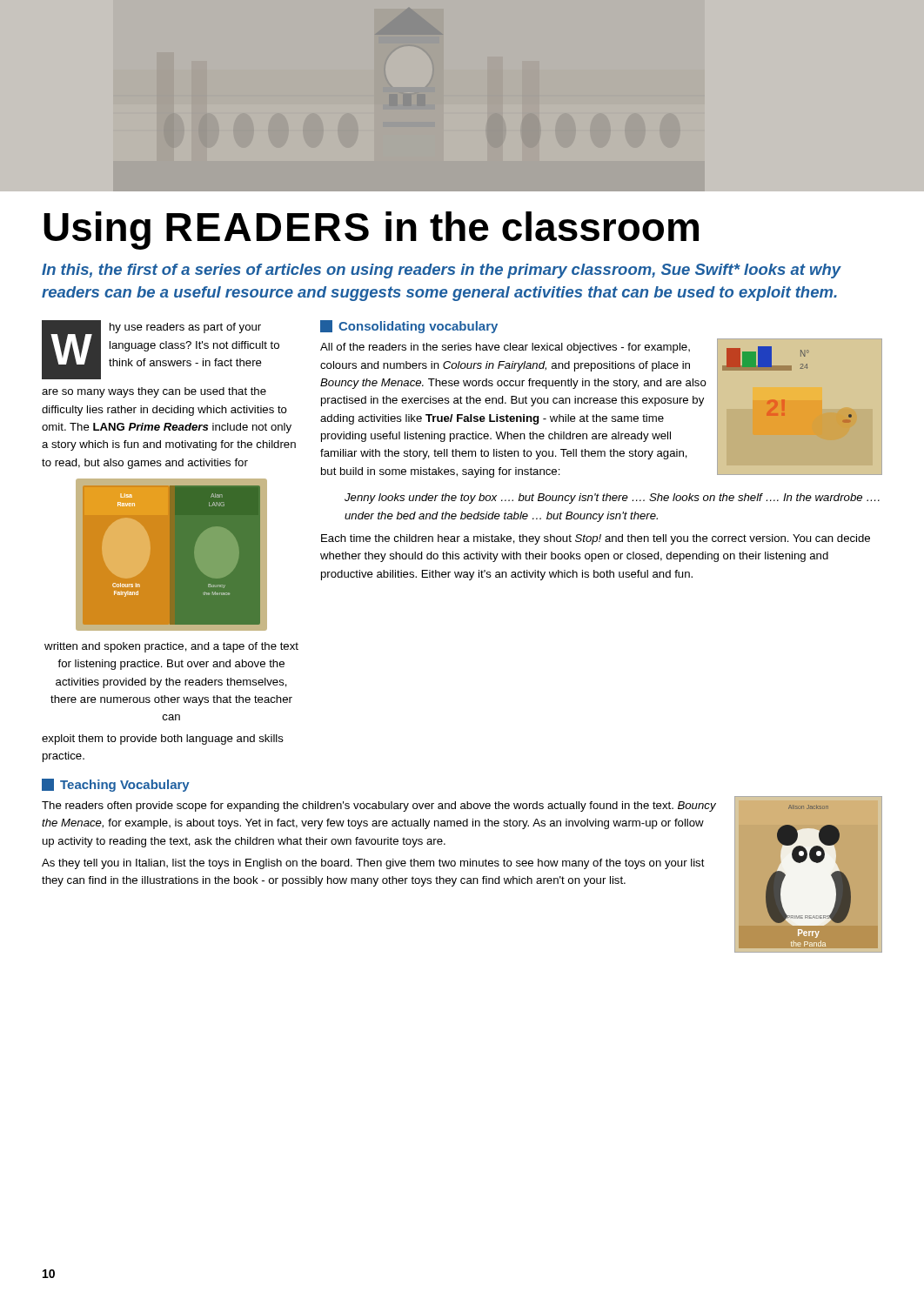Select the block starting "hy use readers as part of your language"
The image size is (924, 1305).
point(194,345)
